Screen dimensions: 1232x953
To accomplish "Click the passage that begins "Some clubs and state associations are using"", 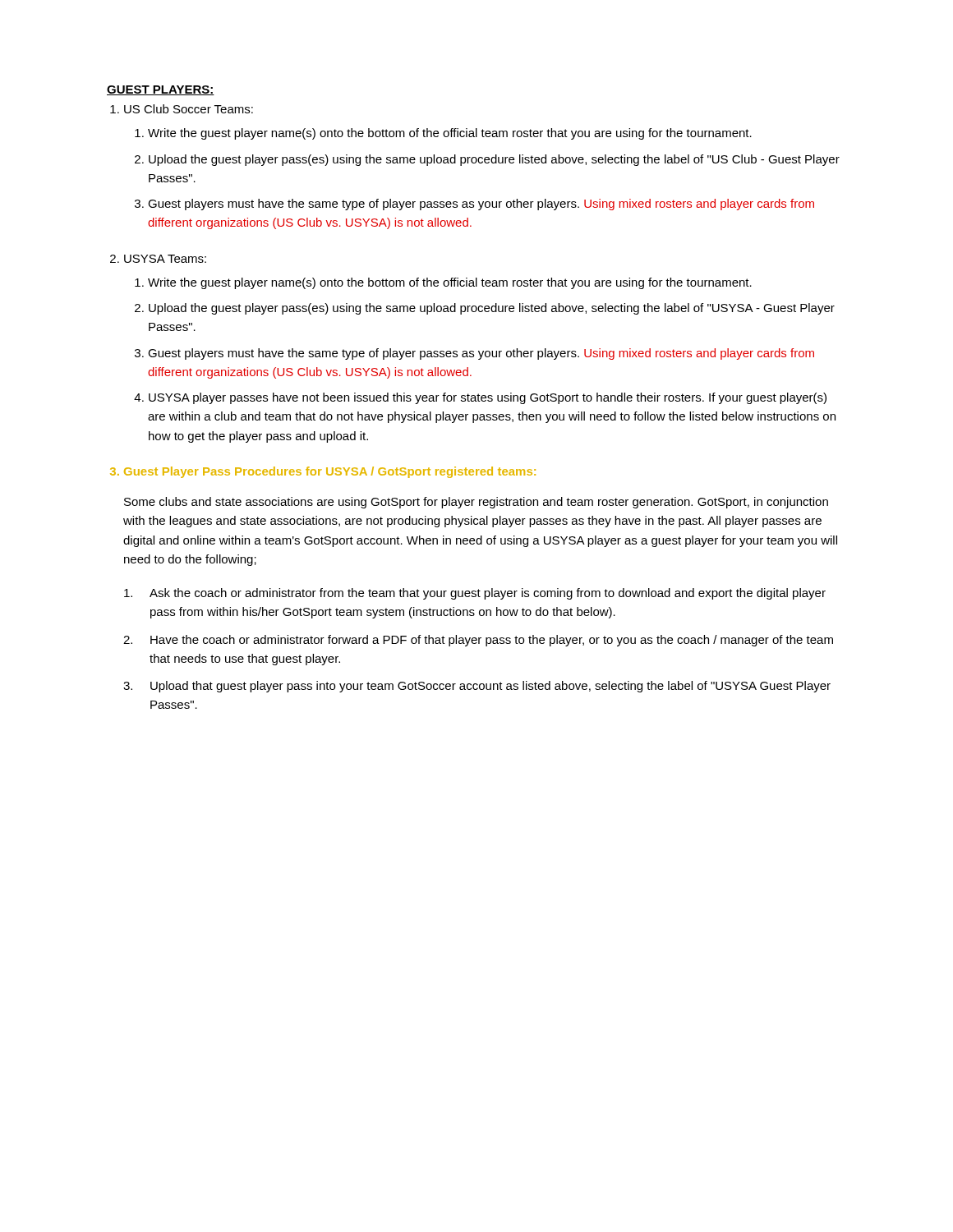I will pos(481,530).
